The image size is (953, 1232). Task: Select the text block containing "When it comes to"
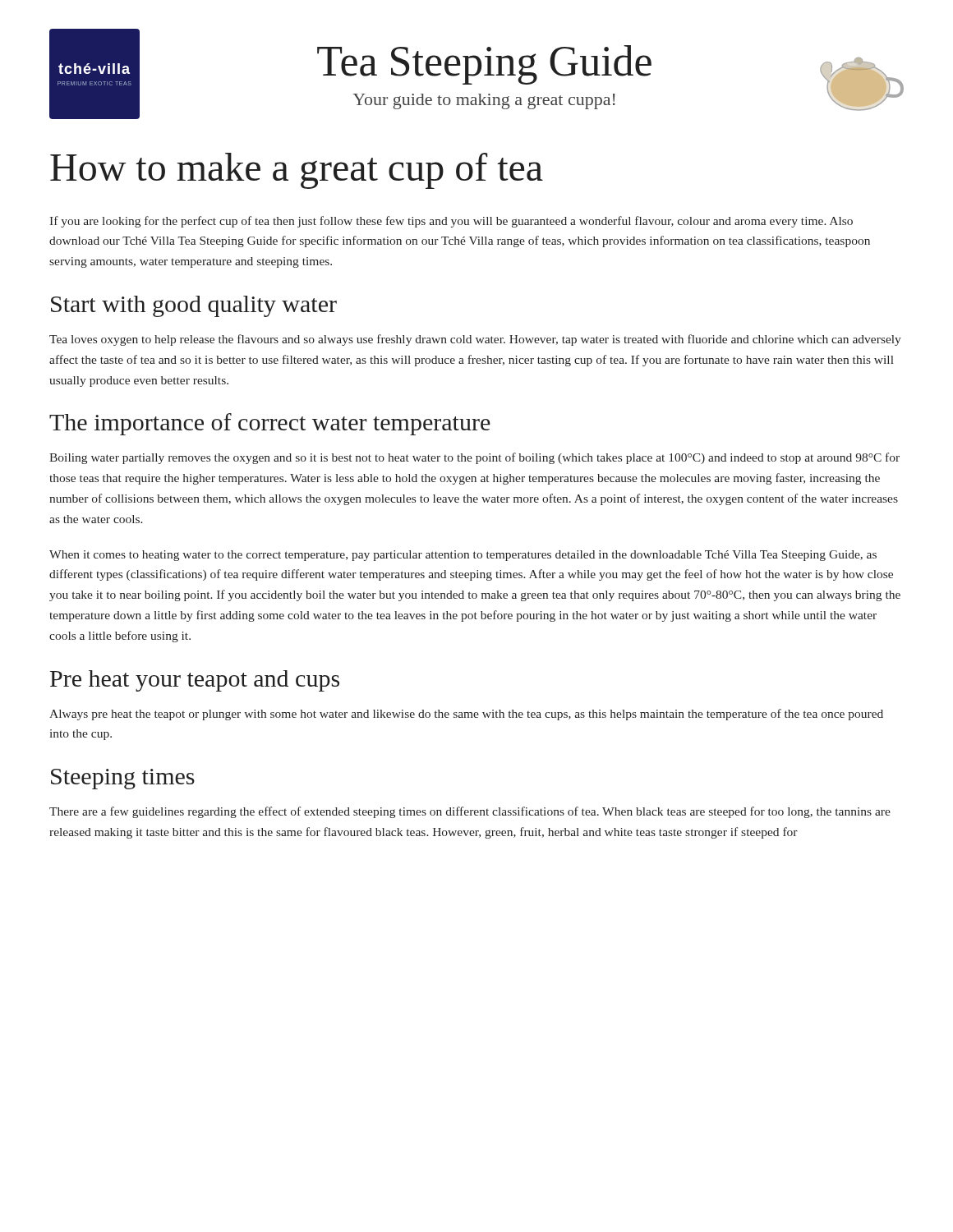[x=476, y=595]
